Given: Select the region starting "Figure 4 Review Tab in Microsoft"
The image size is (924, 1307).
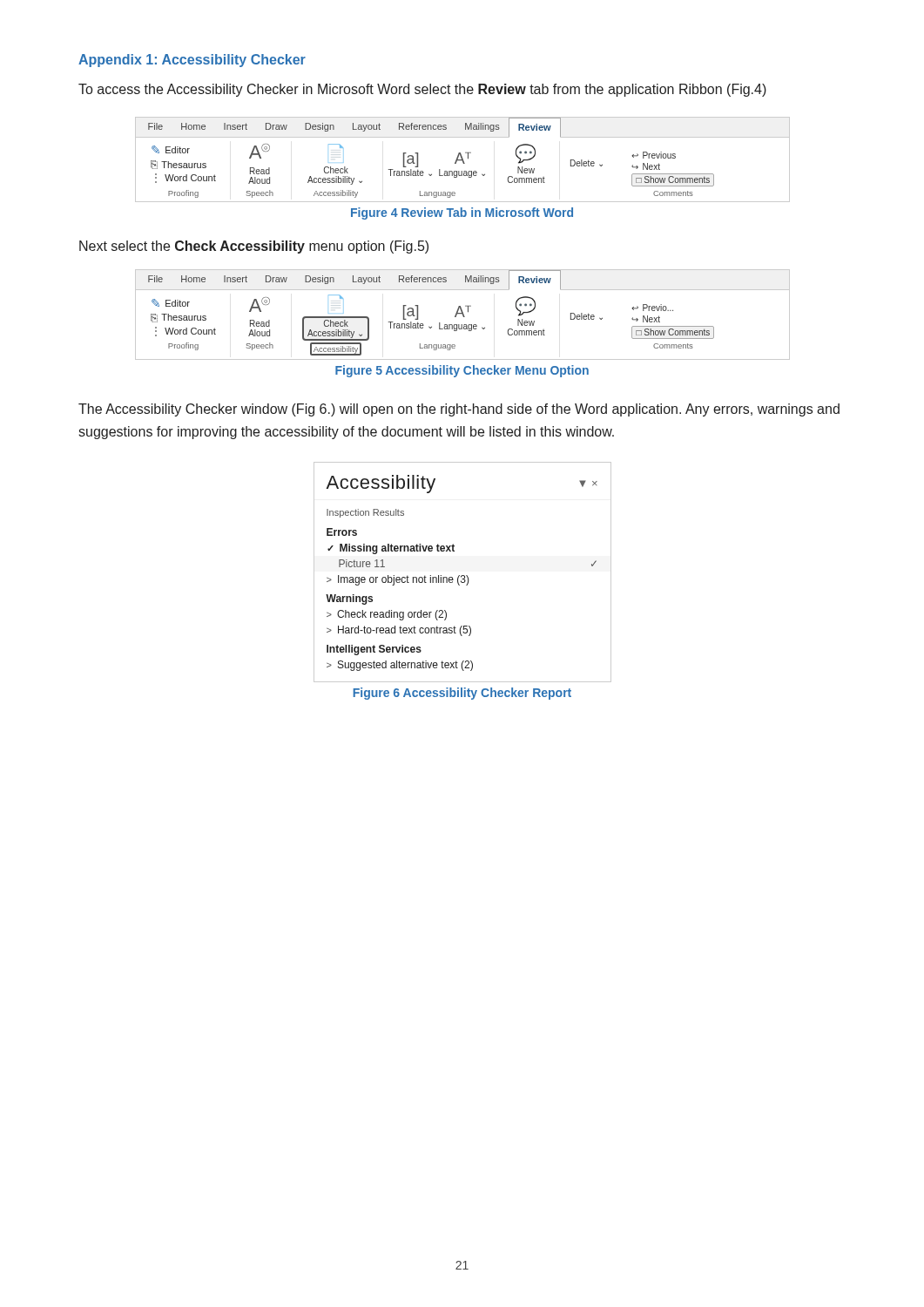Looking at the screenshot, I should [462, 212].
